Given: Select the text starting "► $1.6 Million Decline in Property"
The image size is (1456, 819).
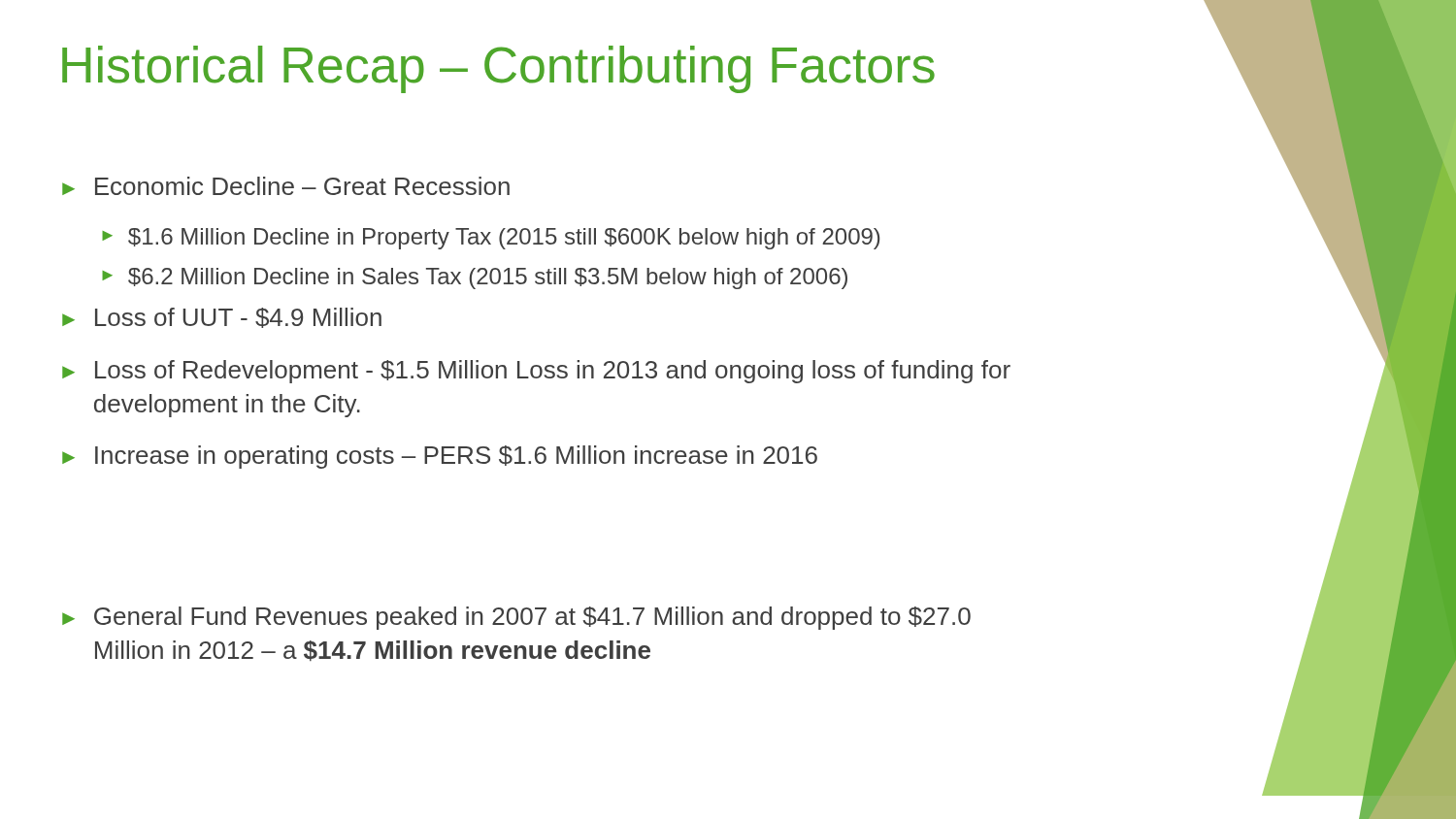Looking at the screenshot, I should (569, 236).
